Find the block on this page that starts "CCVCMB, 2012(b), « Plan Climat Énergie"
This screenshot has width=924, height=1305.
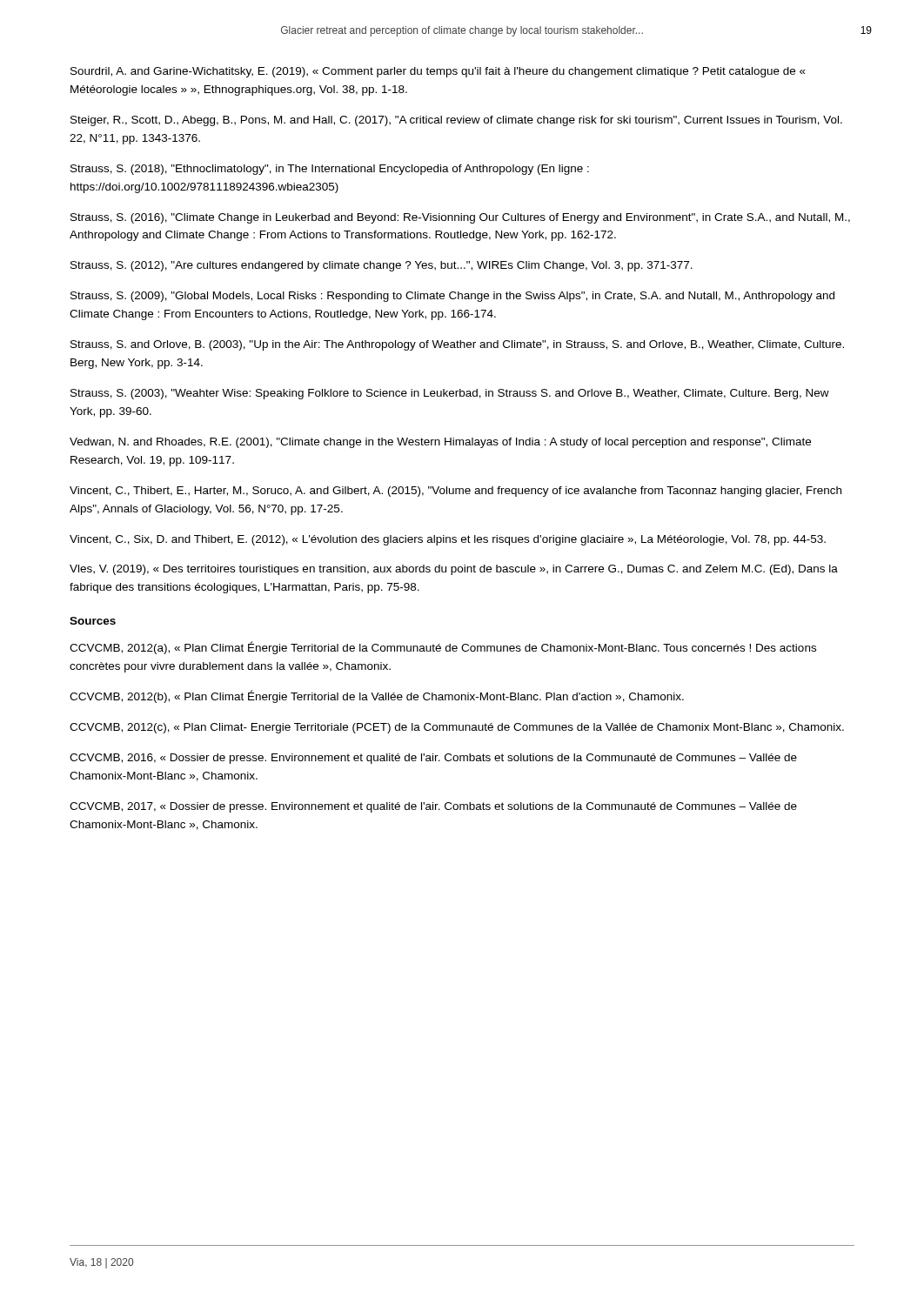point(377,697)
